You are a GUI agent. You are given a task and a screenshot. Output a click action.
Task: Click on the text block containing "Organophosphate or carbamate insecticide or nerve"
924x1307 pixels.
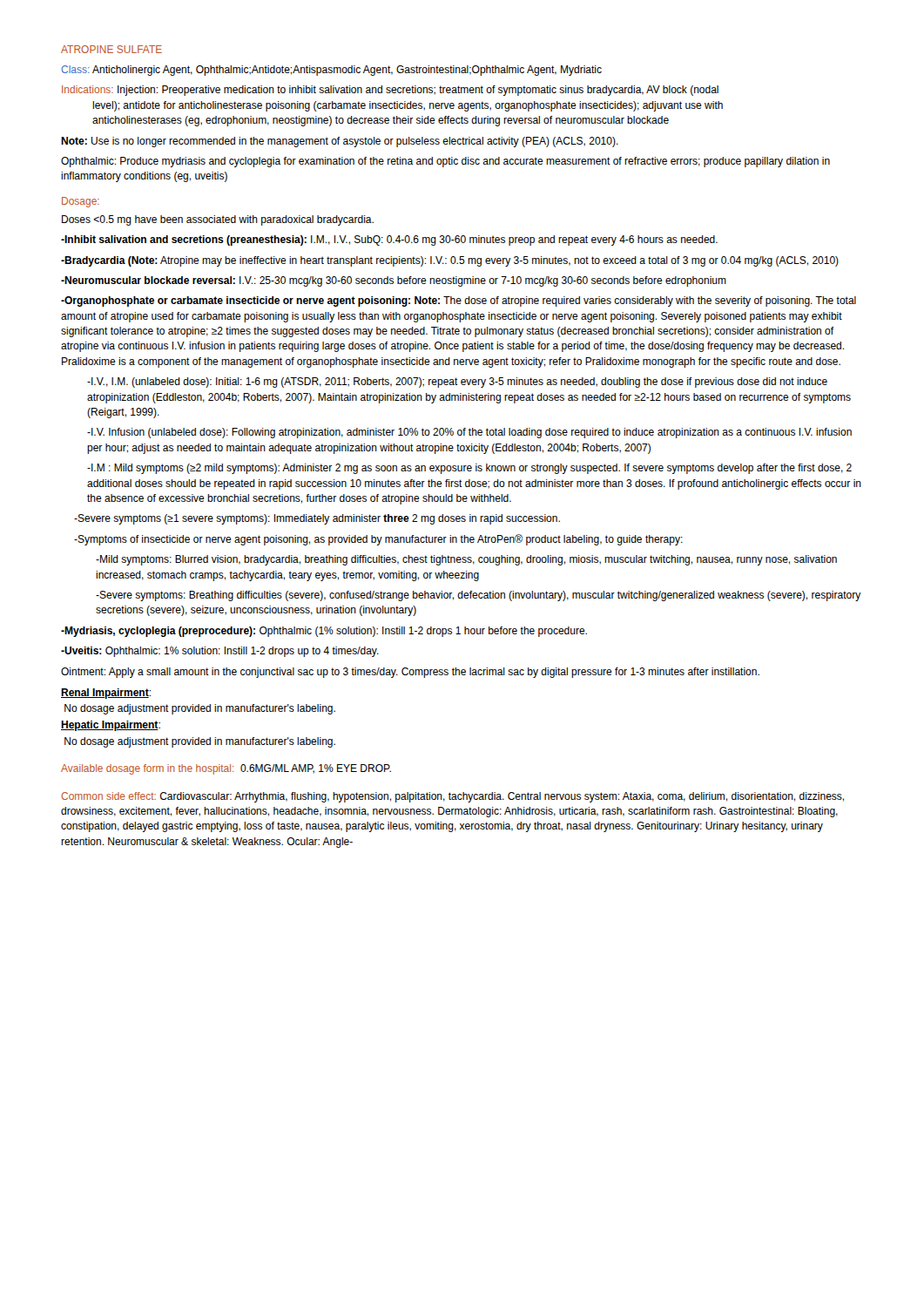click(459, 331)
